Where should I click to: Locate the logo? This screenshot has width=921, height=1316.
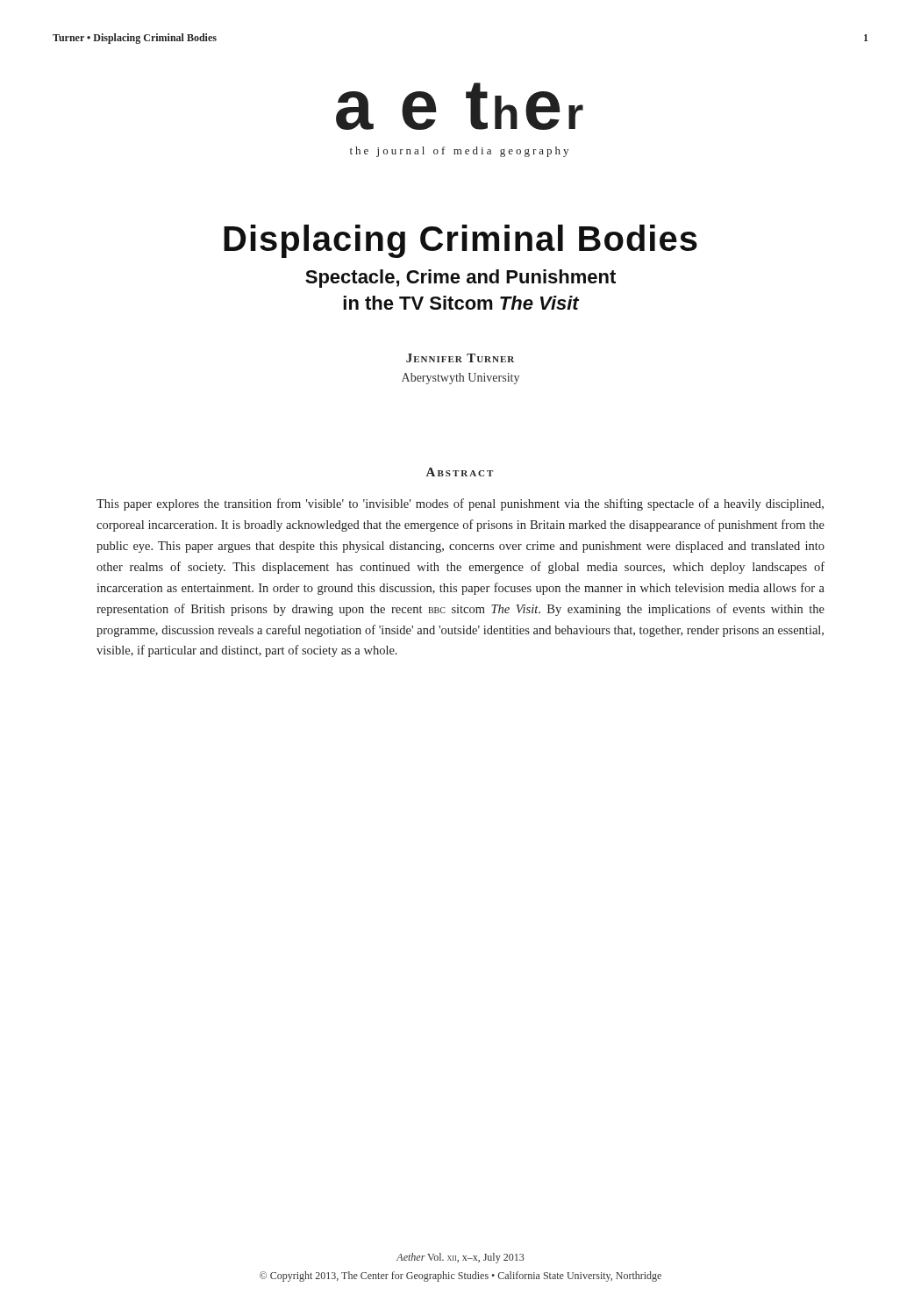pos(460,114)
